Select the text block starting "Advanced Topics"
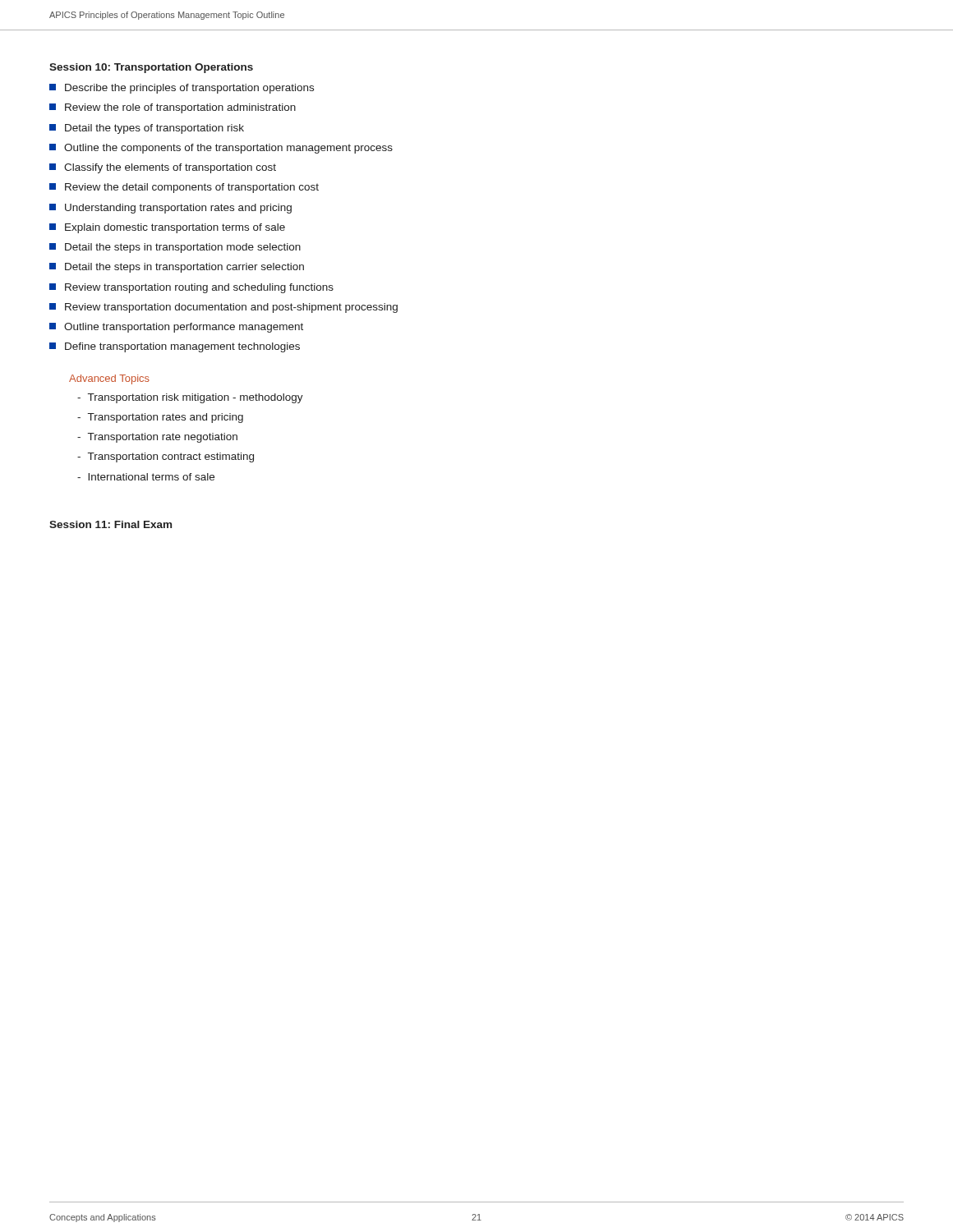Screen dimensions: 1232x953 pos(109,378)
